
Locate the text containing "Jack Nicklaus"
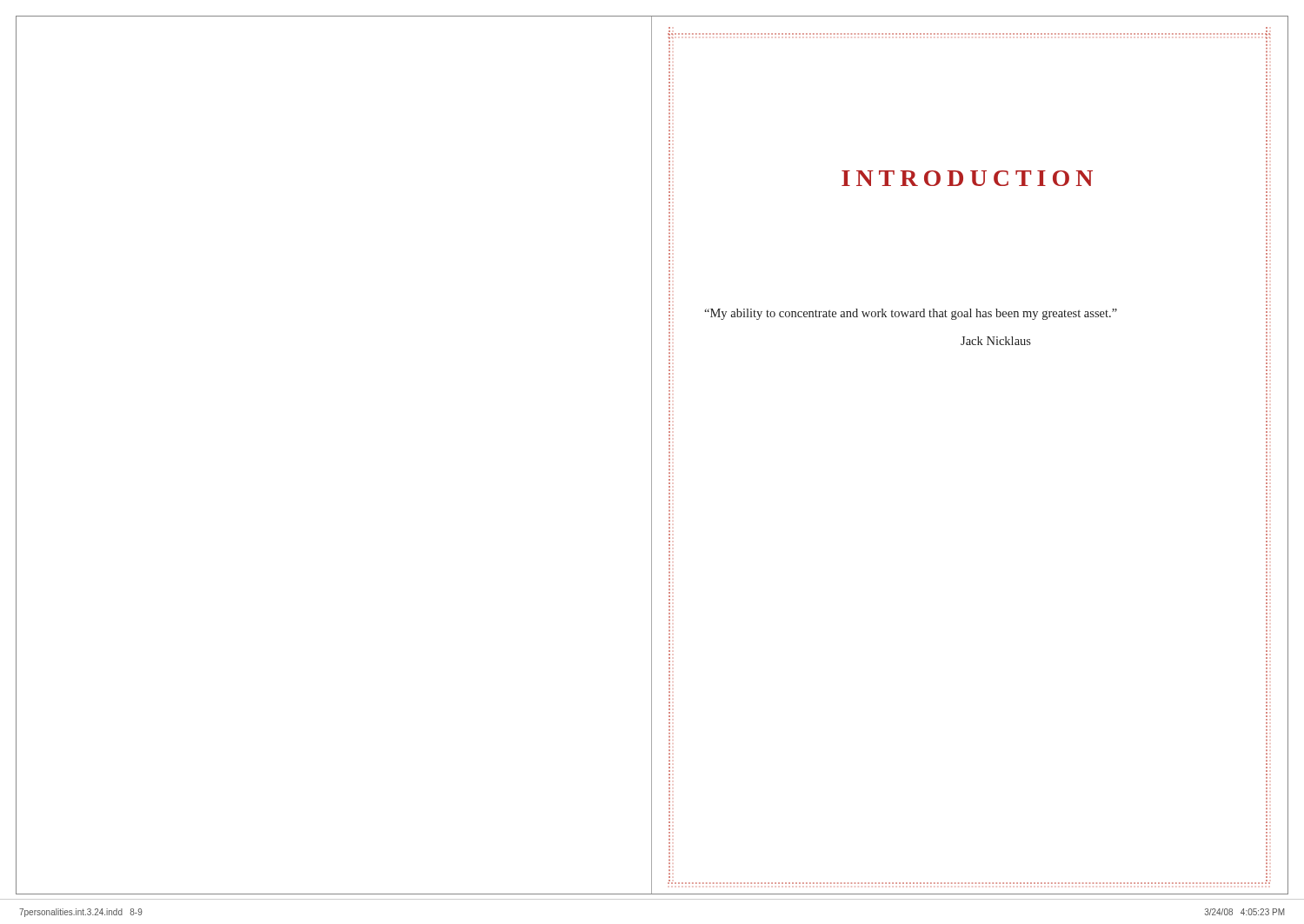pos(996,341)
